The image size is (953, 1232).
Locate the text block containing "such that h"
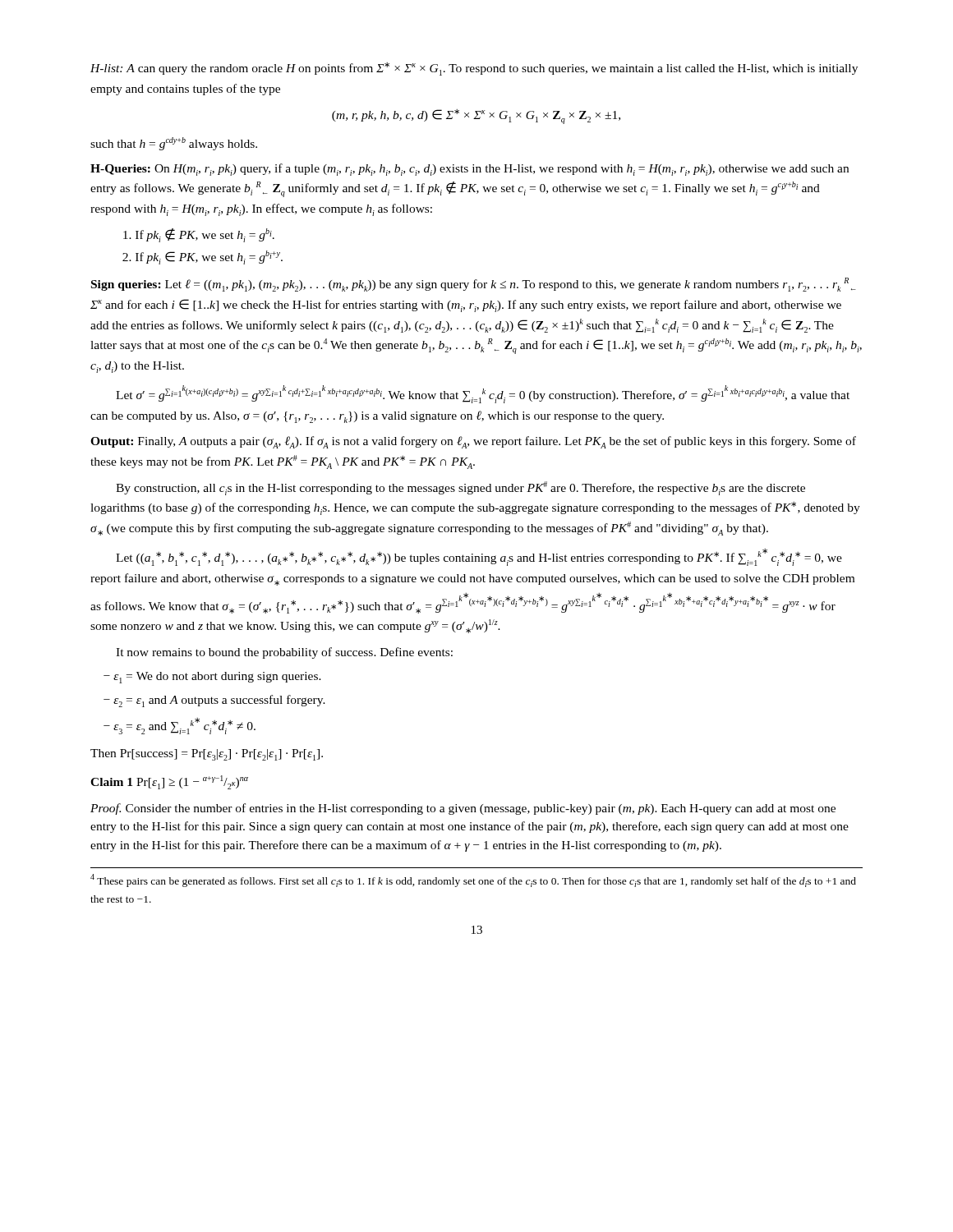(x=476, y=177)
